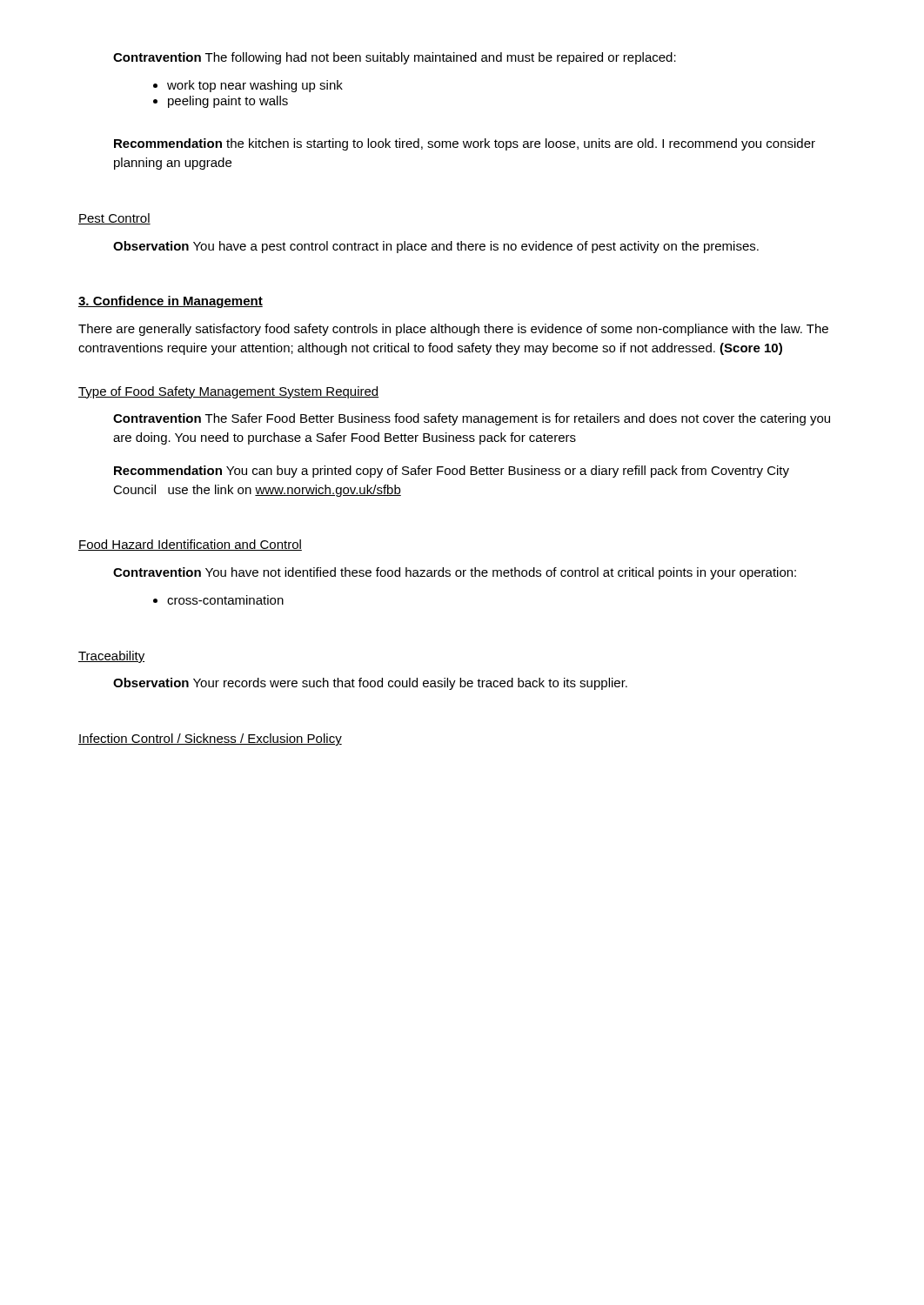Find the section header on this page that starts "Food Hazard Identification"
Viewport: 924px width, 1305px height.
190,544
